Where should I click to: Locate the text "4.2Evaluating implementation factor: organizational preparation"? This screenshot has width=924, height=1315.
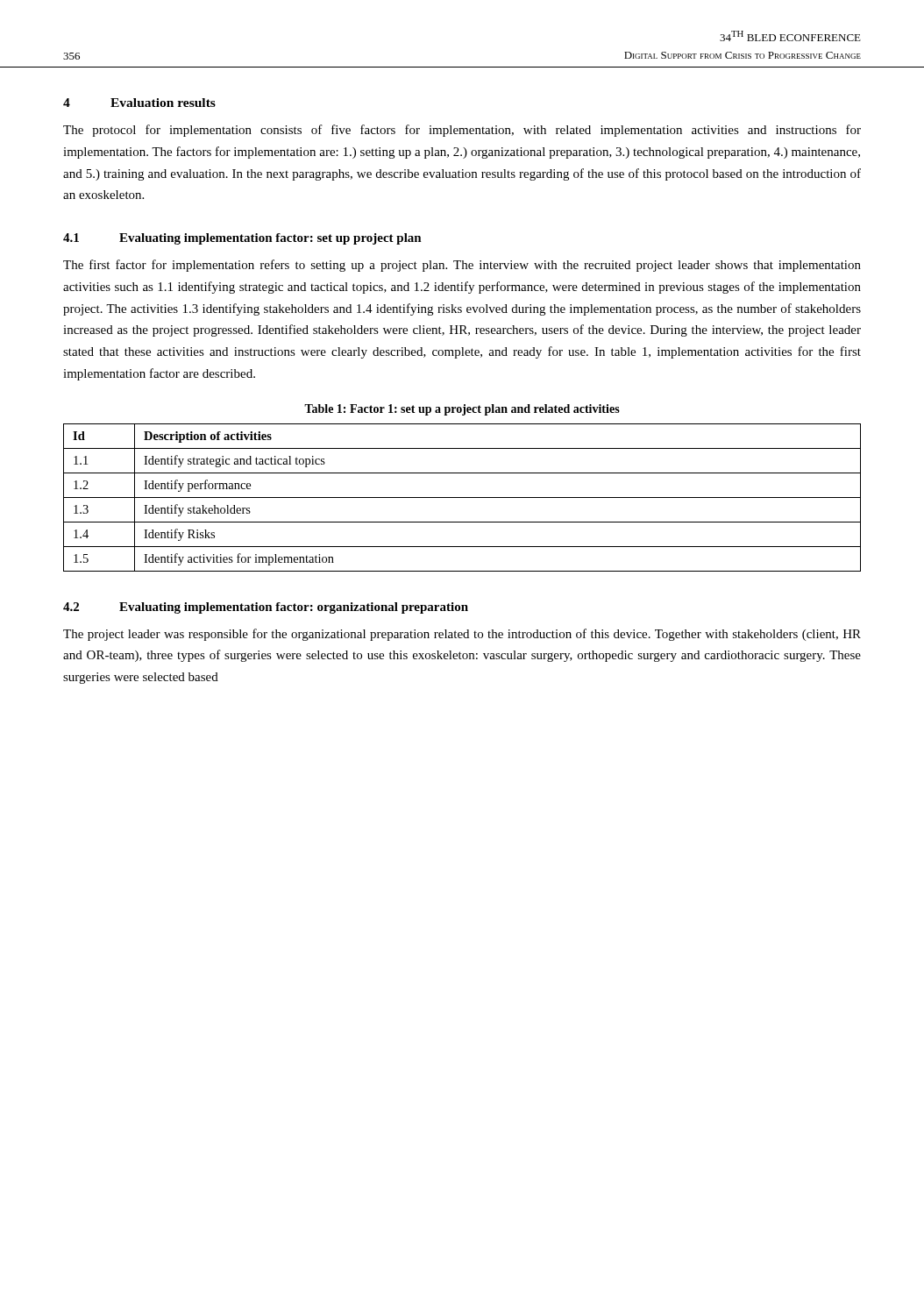click(x=462, y=607)
